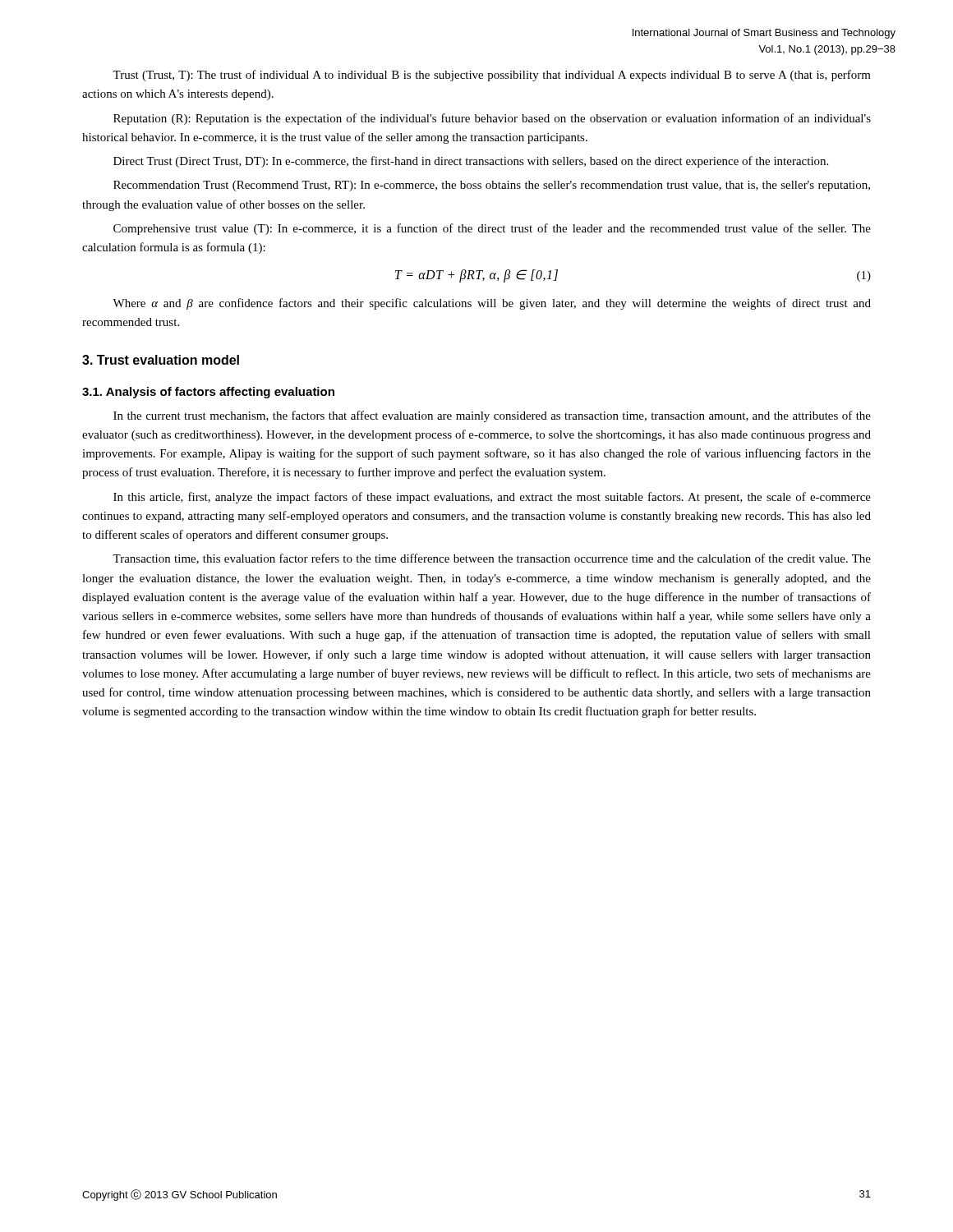Locate the element starting "In the current trust mechanism, the"

476,444
